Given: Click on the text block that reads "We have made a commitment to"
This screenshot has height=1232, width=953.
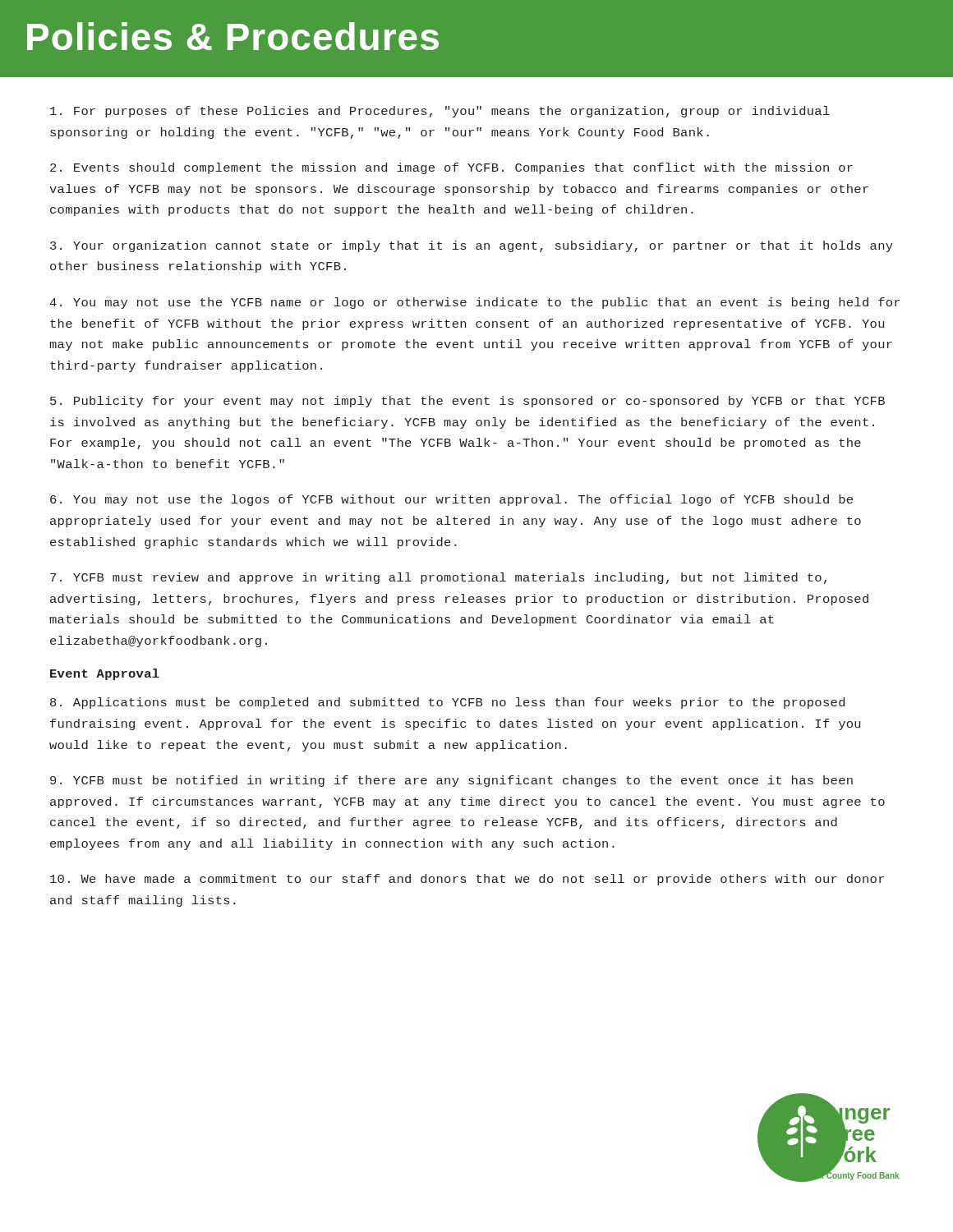Looking at the screenshot, I should 467,890.
